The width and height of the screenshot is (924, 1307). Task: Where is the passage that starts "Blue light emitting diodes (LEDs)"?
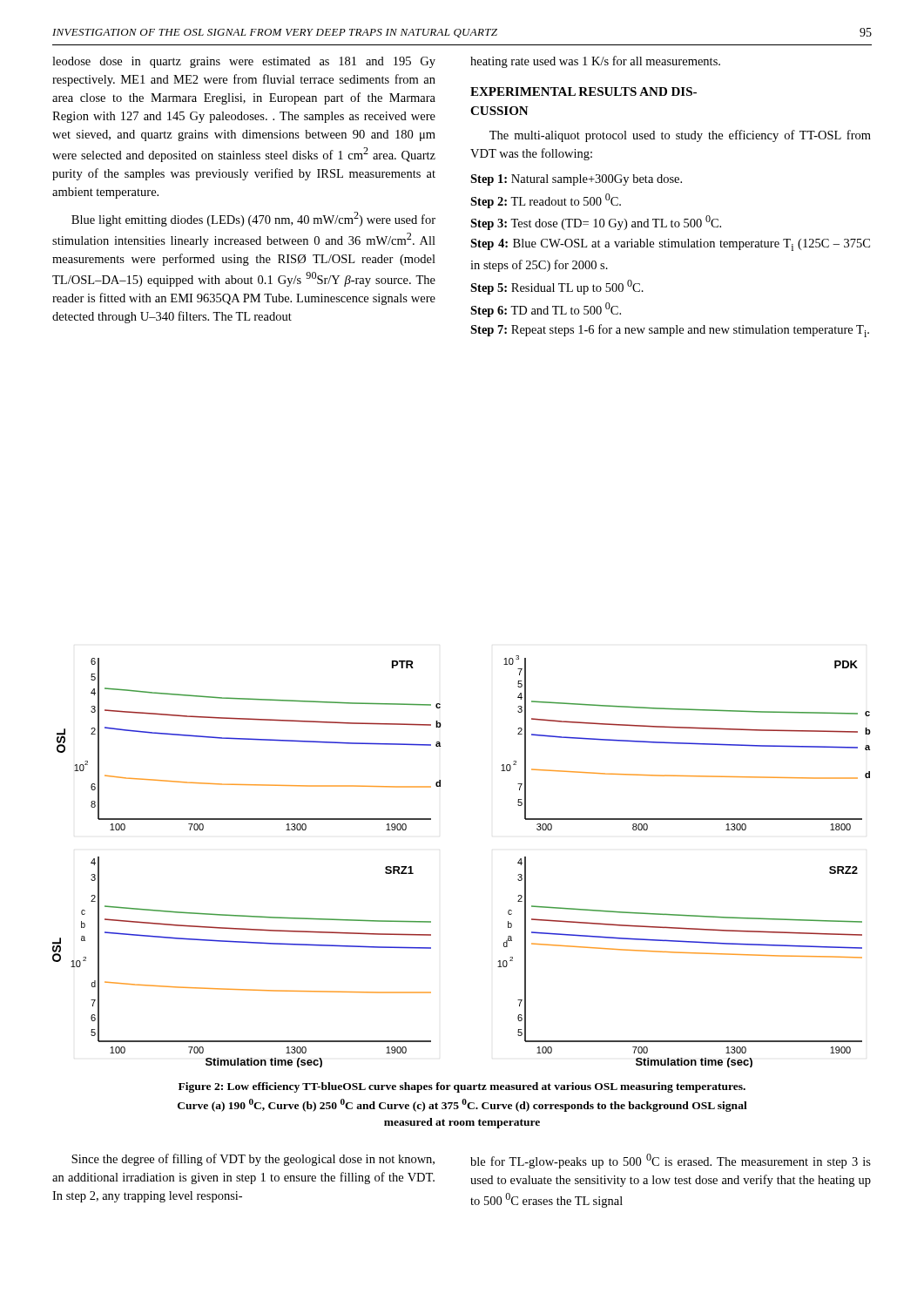pyautogui.click(x=244, y=267)
